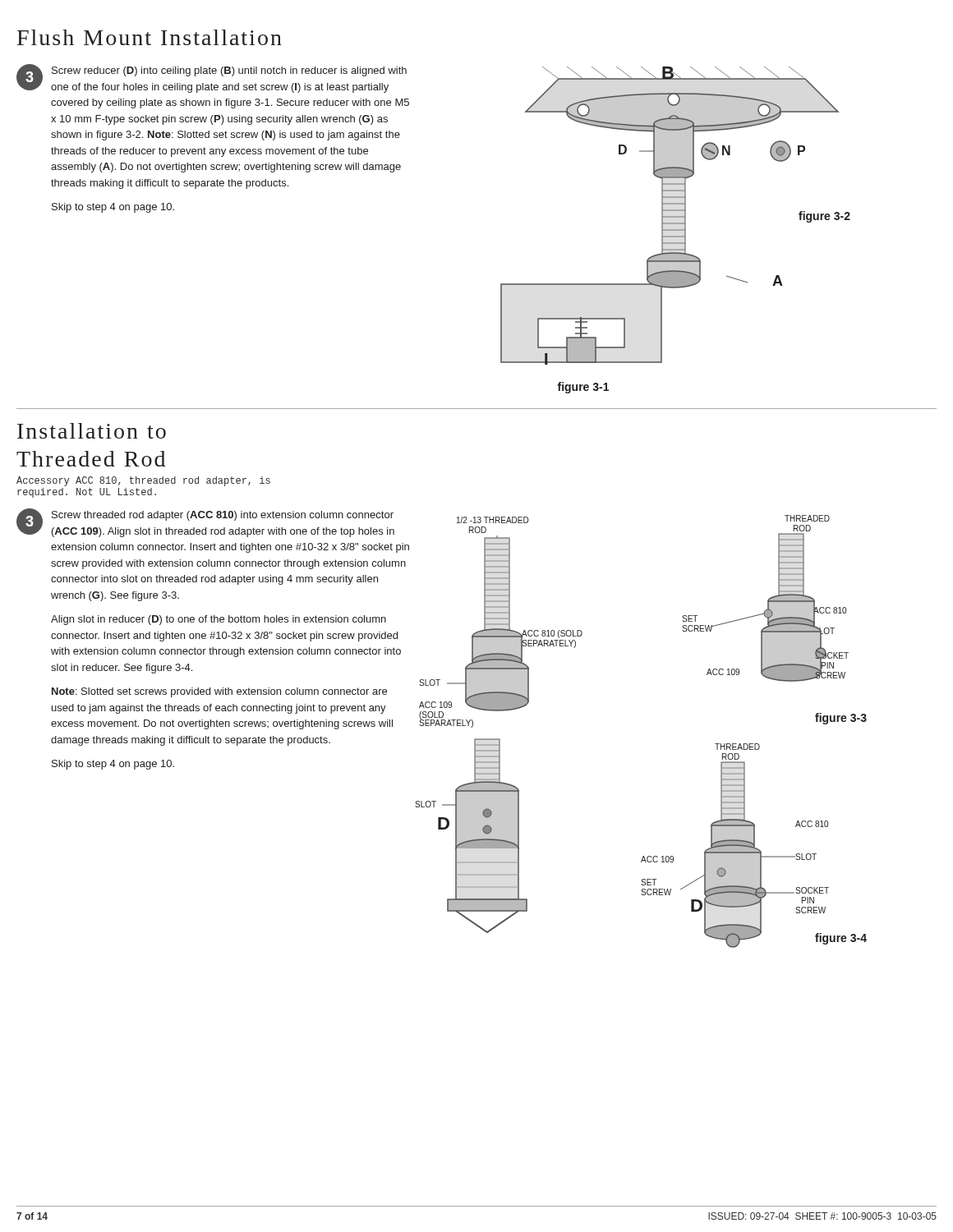This screenshot has height=1232, width=953.
Task: Point to "figure 3-1"
Action: [x=583, y=387]
